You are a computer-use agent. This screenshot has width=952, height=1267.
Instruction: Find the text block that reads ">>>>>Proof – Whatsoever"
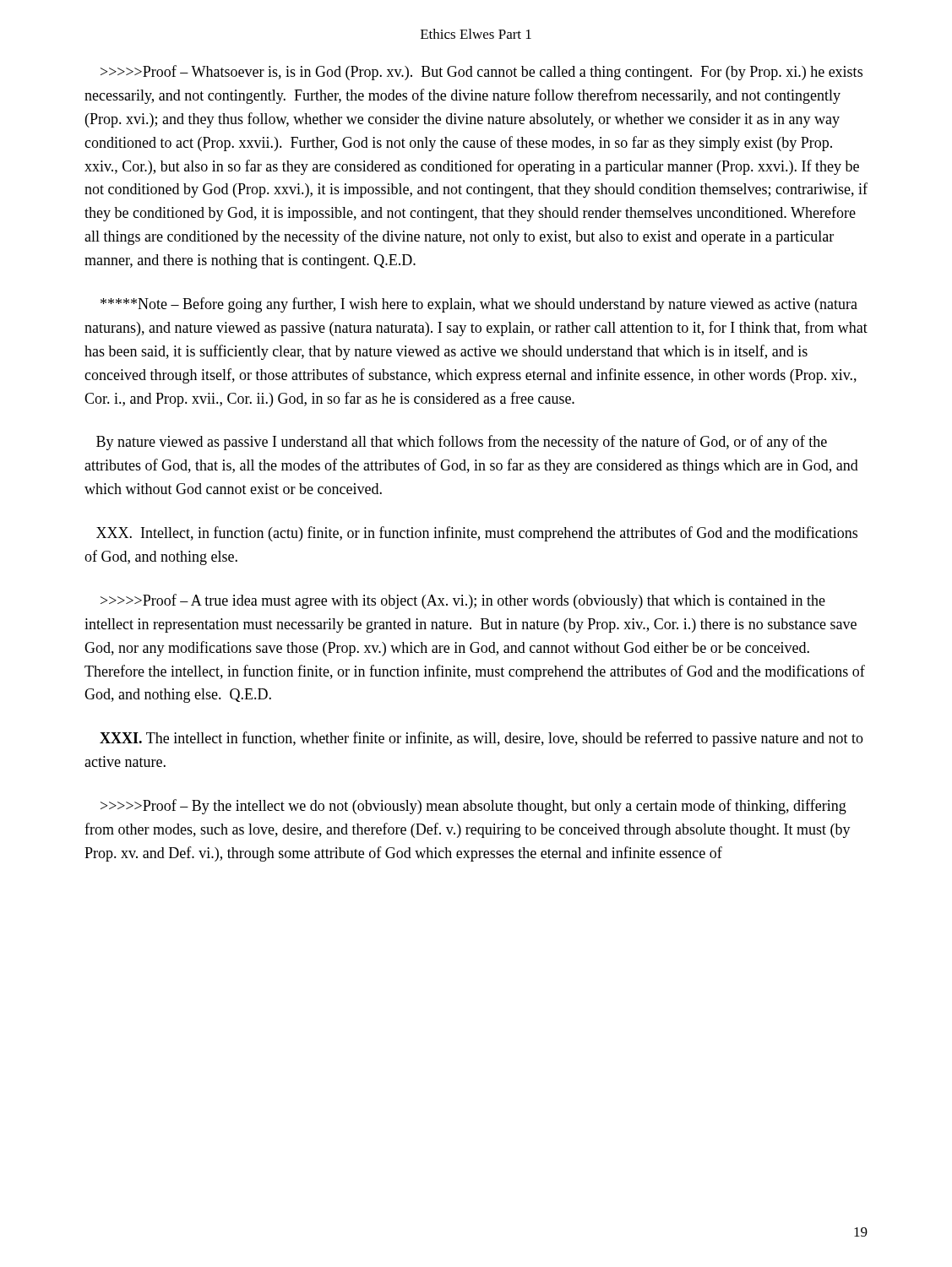coord(476,167)
